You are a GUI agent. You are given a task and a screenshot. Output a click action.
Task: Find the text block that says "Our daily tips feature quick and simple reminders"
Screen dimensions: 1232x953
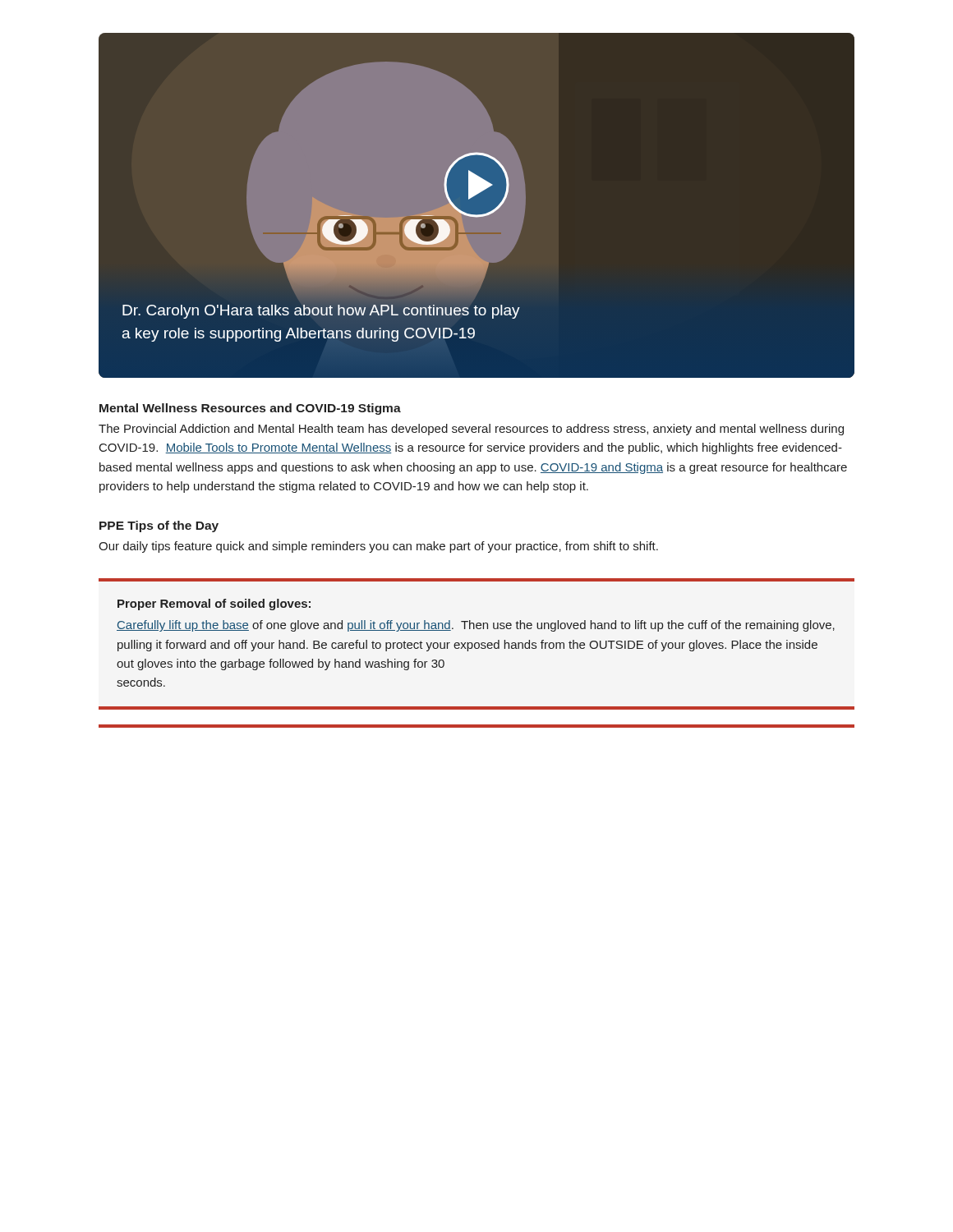[x=379, y=546]
